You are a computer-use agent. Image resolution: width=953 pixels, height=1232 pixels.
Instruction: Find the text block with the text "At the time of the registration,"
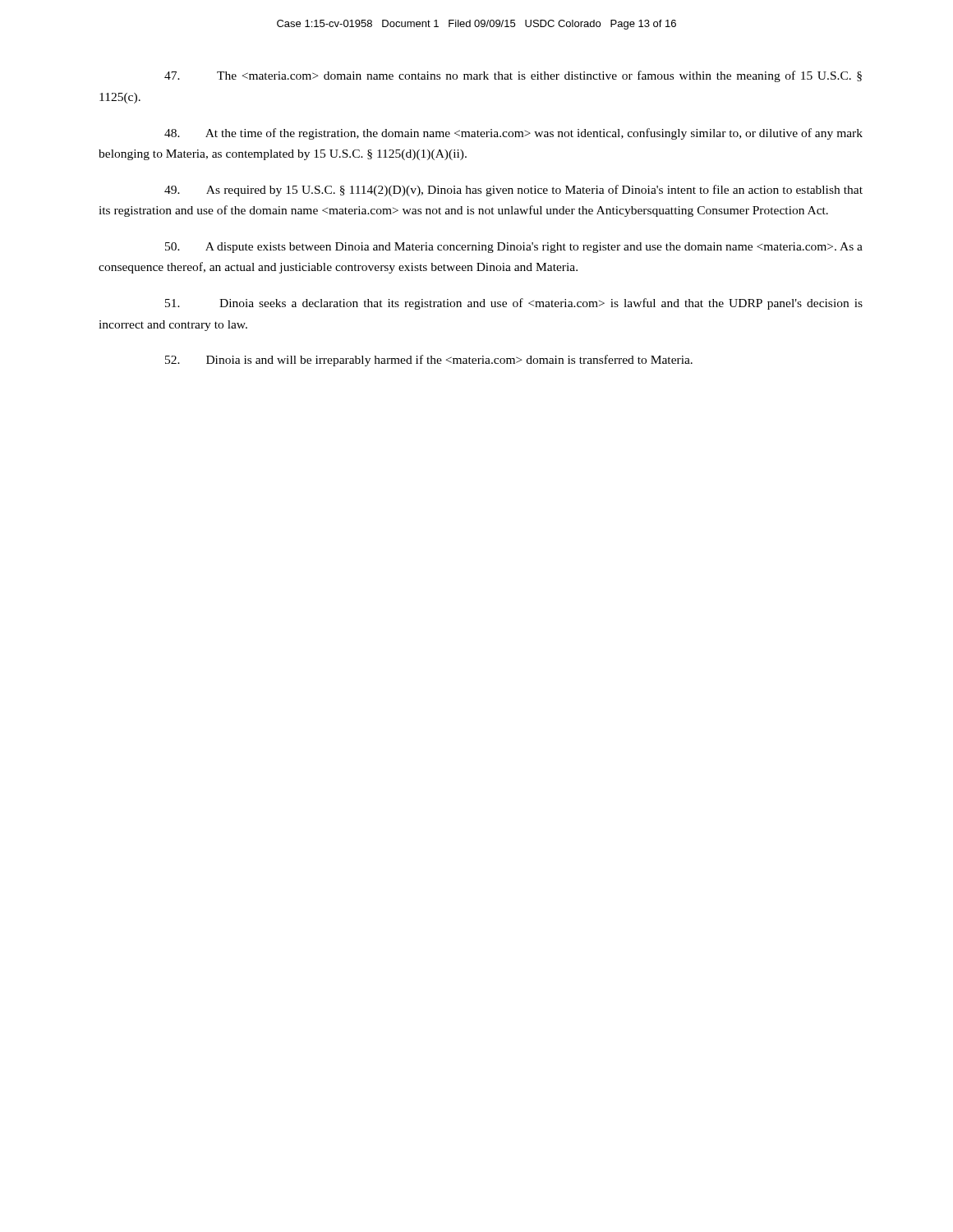click(x=481, y=143)
